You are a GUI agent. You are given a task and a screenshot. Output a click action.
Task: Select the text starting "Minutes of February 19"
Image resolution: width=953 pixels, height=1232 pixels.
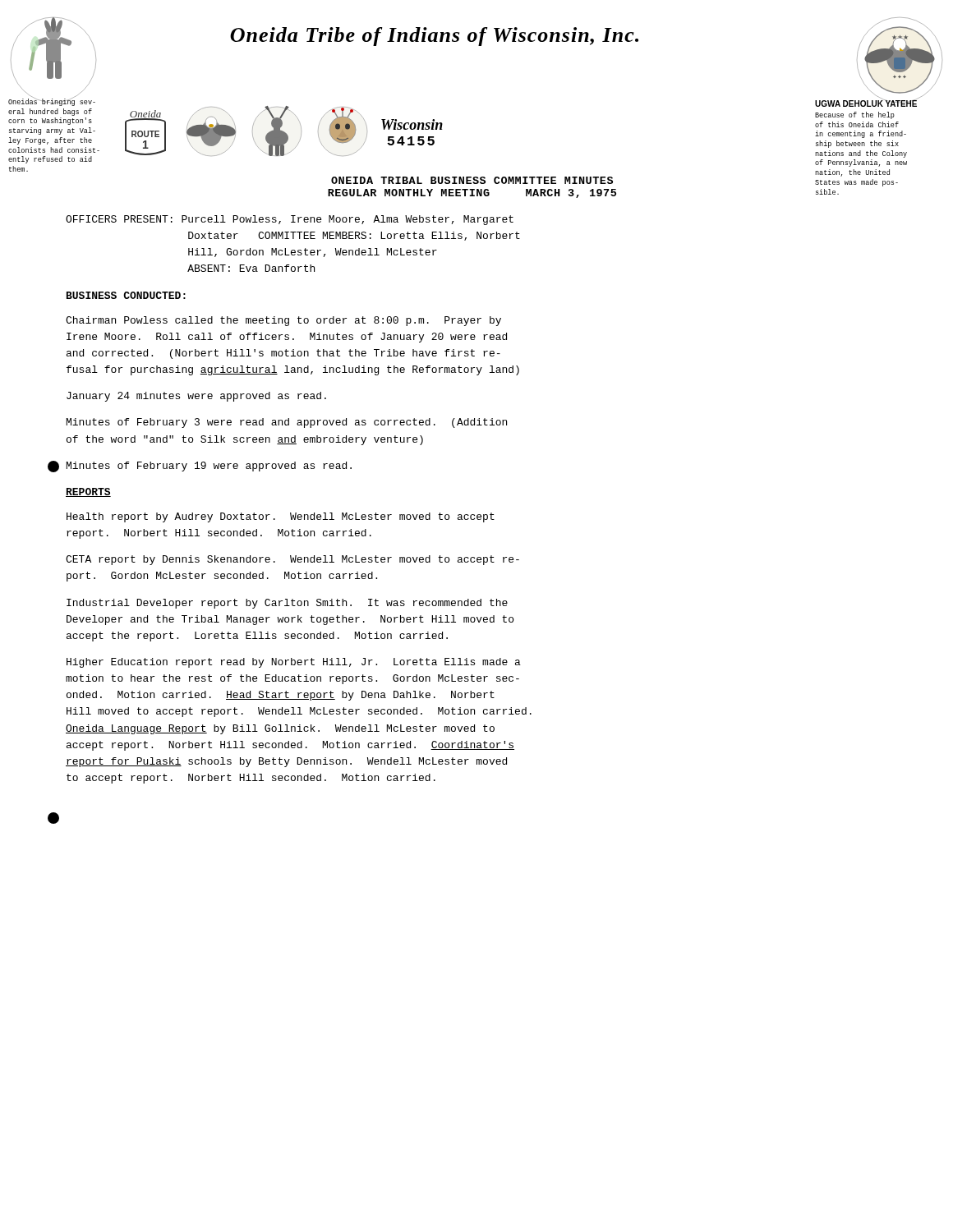click(x=210, y=466)
